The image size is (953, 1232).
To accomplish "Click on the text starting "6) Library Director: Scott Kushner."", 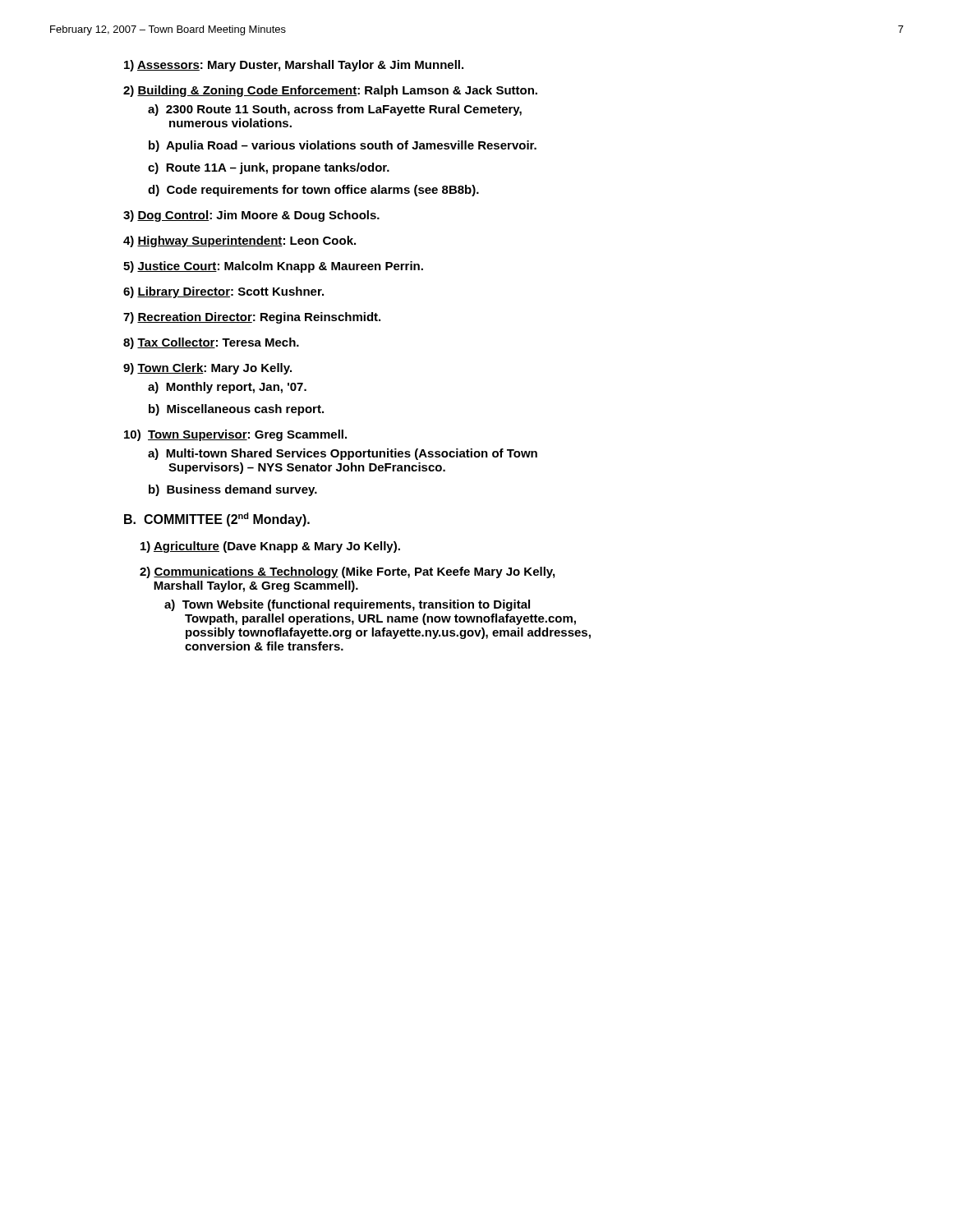I will pos(224,291).
